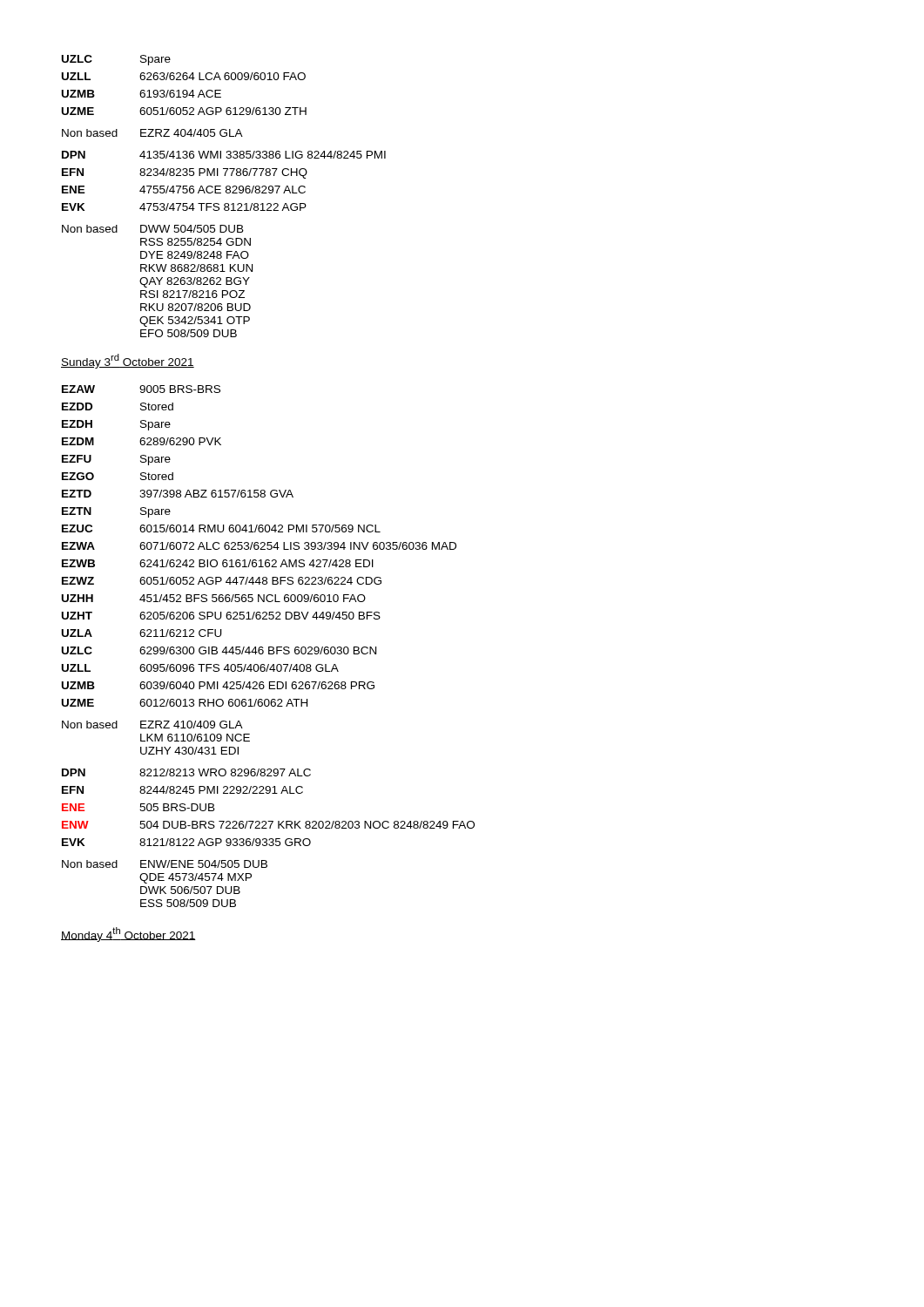Viewport: 924px width, 1307px height.
Task: Click where it says "ENE 4755/4756 ACE 8296/8297 ALC"
Action: [184, 190]
